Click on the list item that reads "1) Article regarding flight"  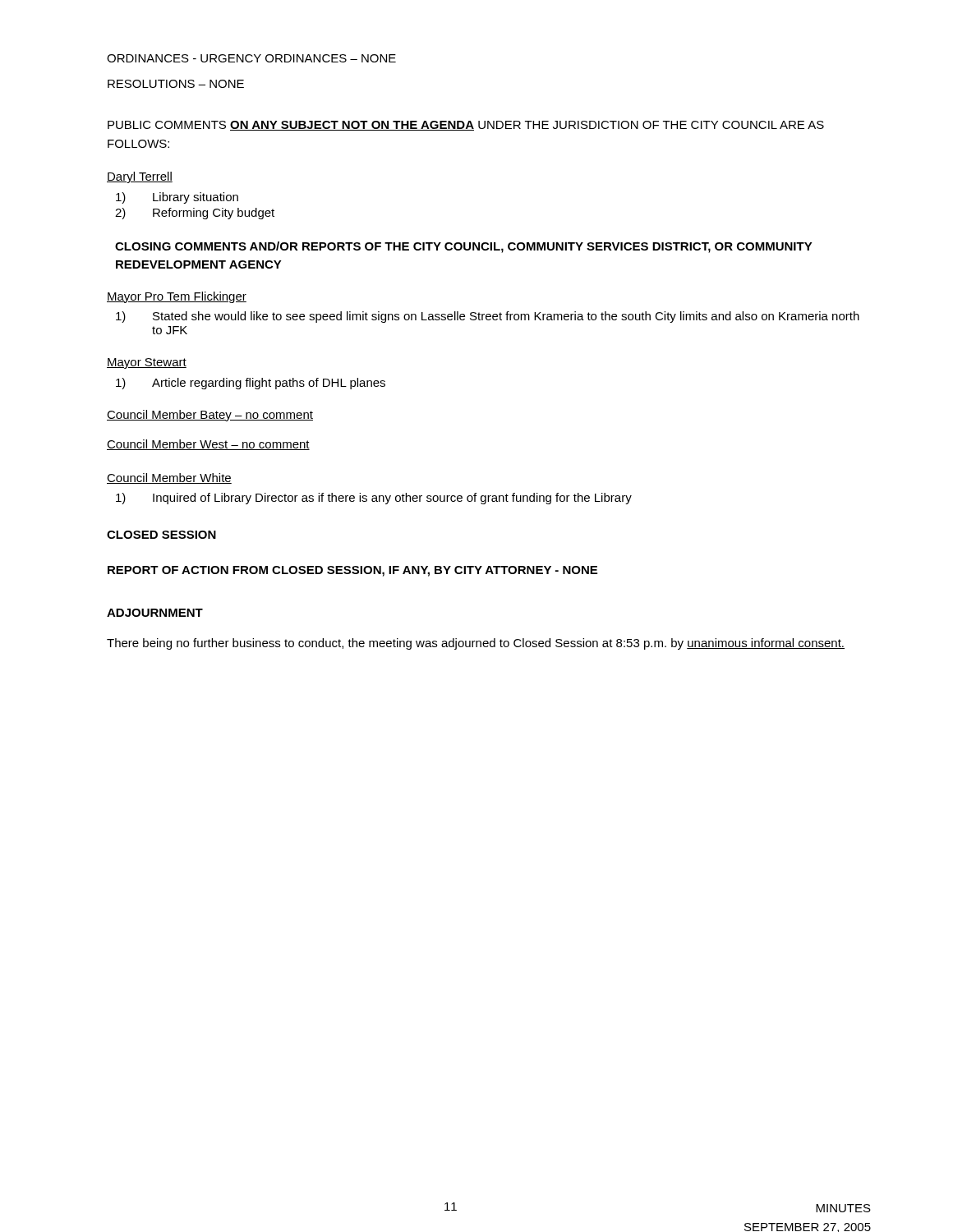[x=251, y=384]
